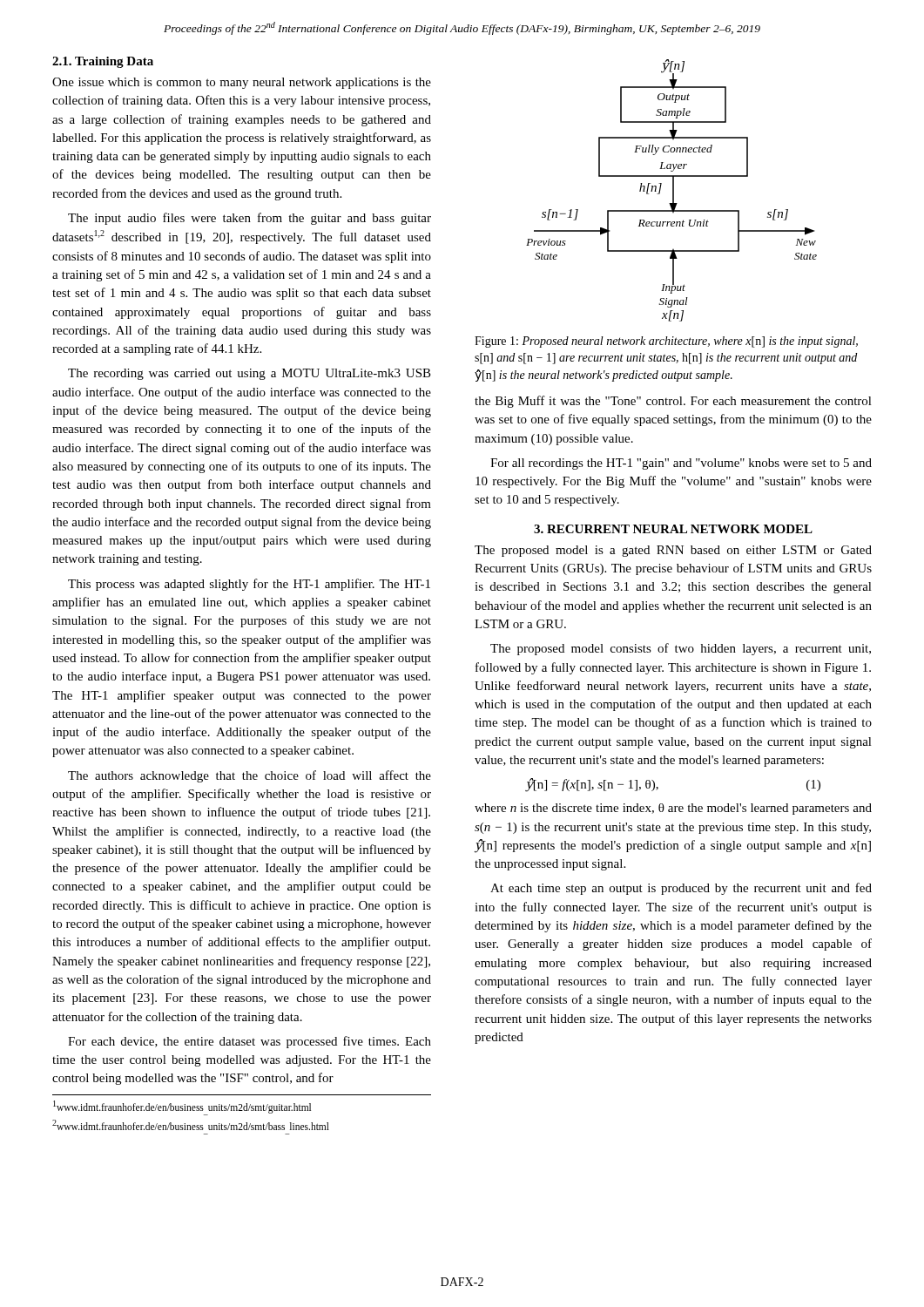924x1307 pixels.
Task: Find a formula
Action: [673, 784]
